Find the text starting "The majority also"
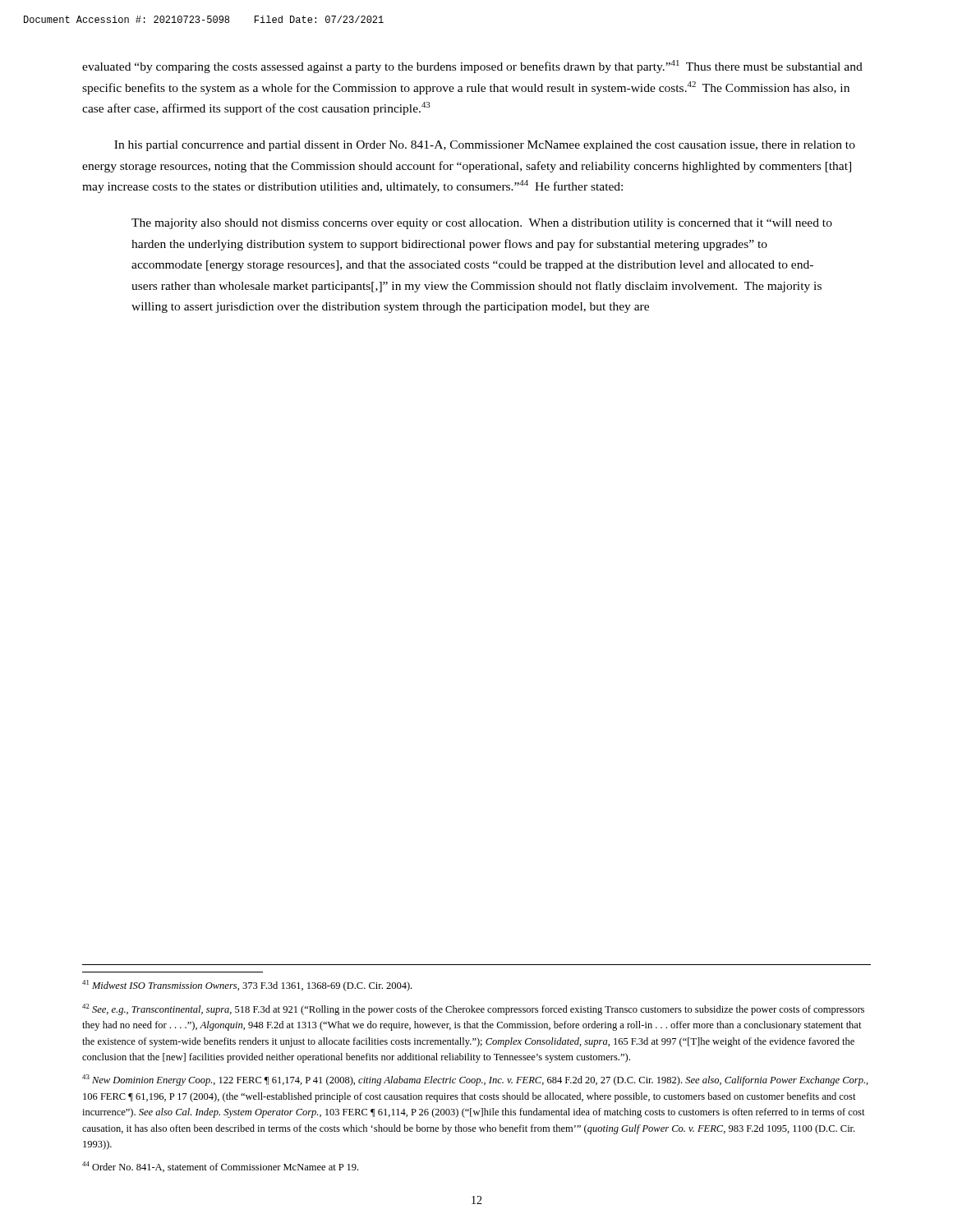Screen dimensions: 1232x953 pyautogui.click(x=482, y=264)
